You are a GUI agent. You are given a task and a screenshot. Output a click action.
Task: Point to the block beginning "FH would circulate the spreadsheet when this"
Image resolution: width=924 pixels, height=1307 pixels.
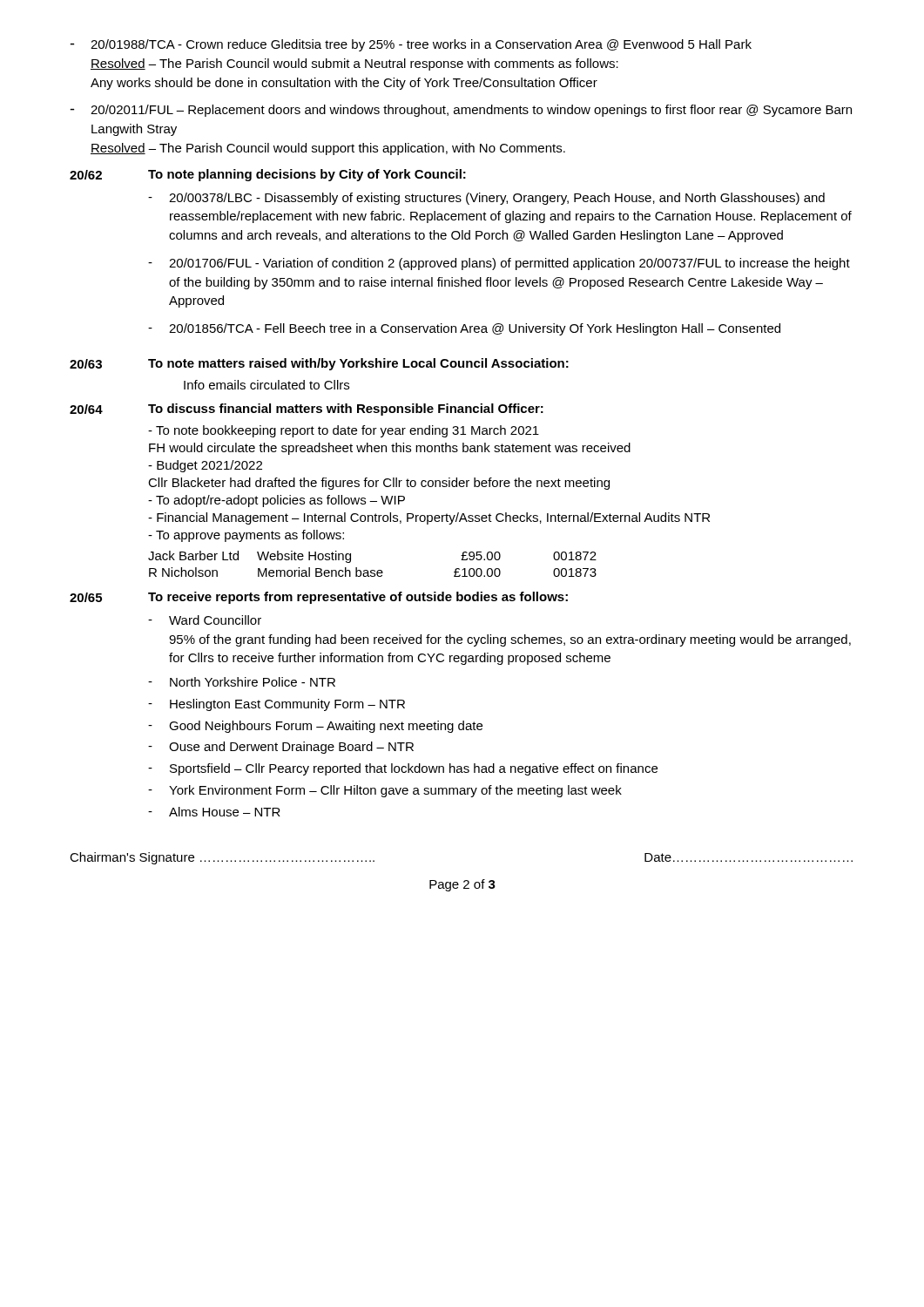tap(389, 447)
